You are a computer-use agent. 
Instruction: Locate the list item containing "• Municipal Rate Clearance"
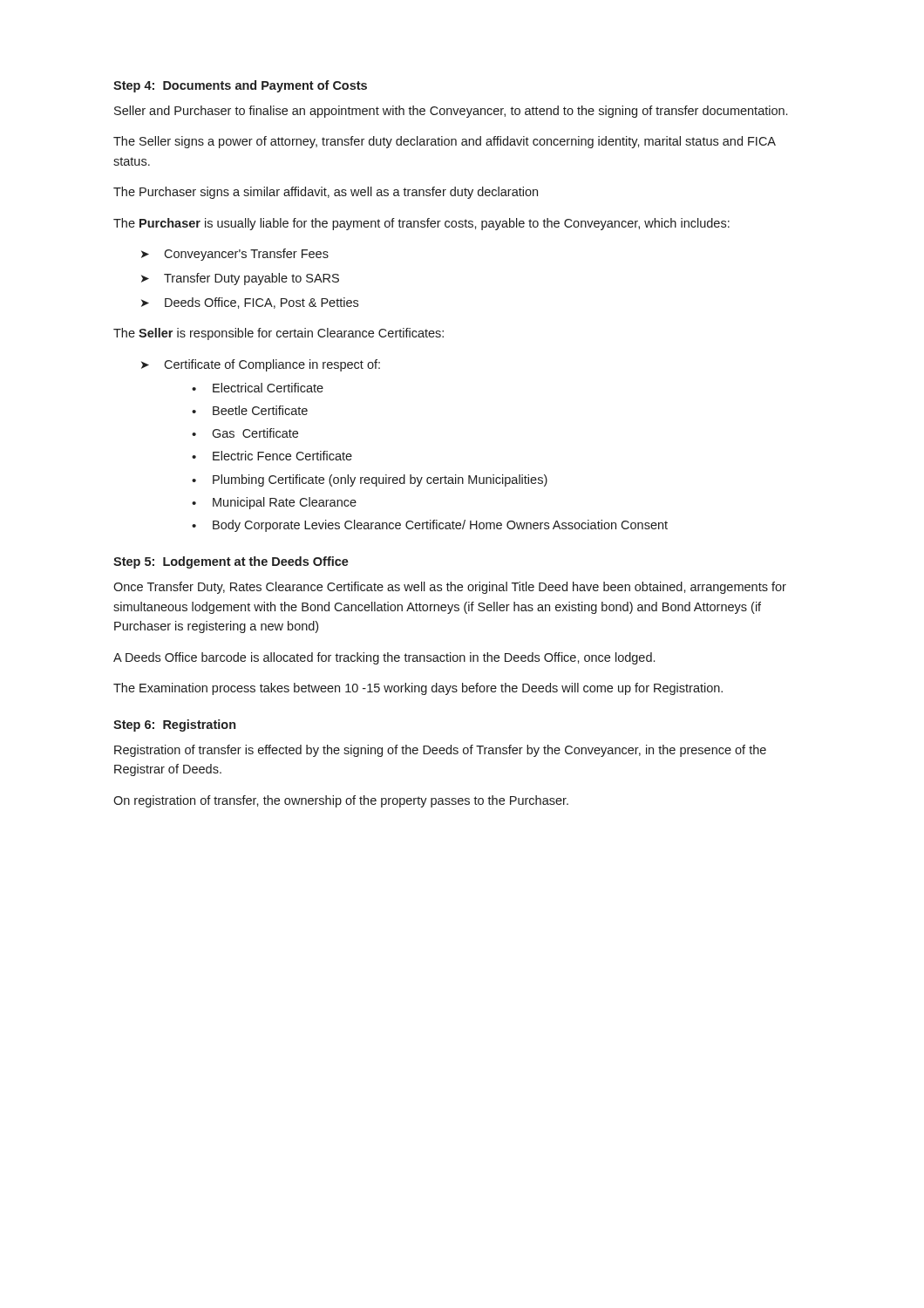point(274,503)
